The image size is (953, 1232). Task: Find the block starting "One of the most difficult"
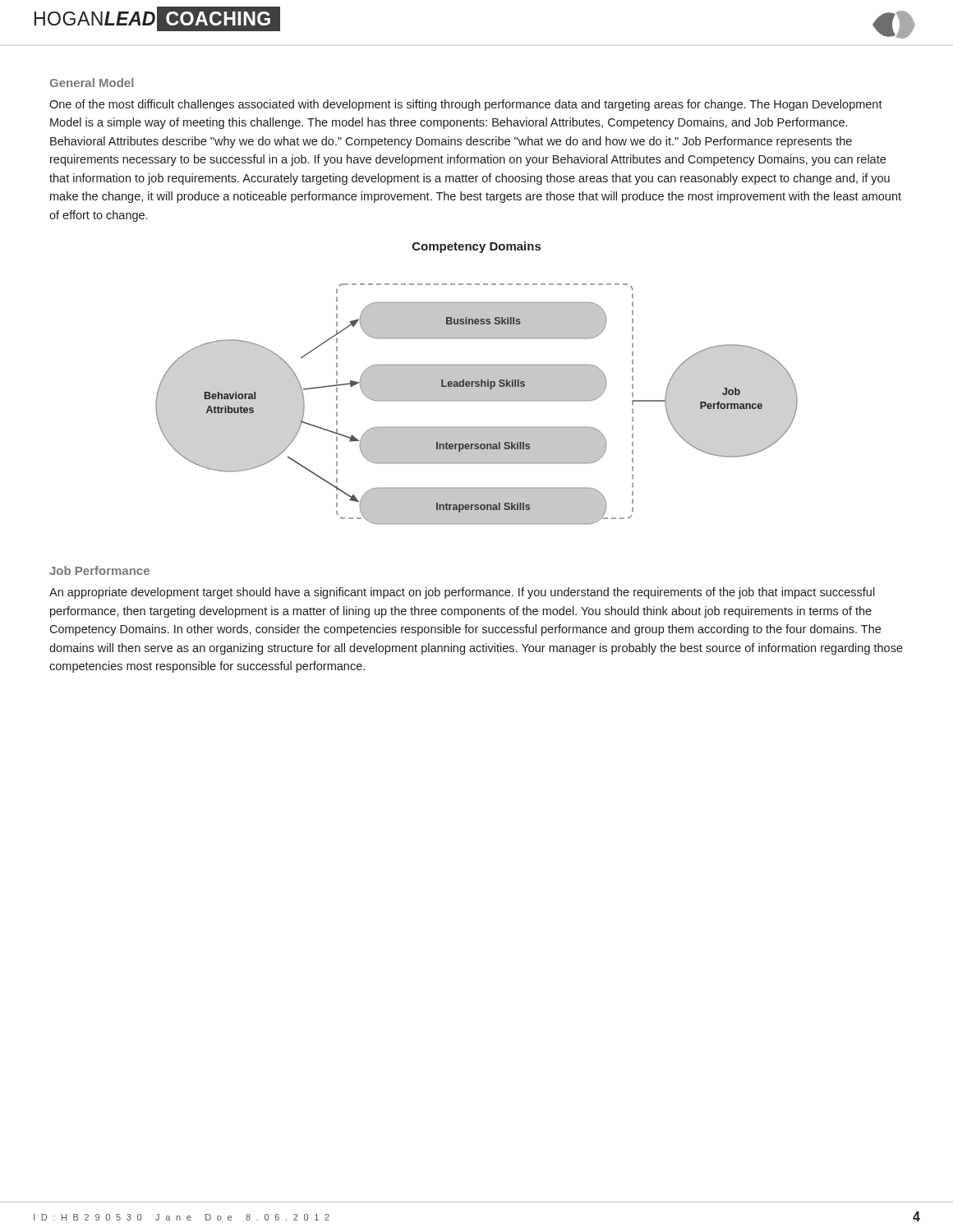click(x=475, y=160)
